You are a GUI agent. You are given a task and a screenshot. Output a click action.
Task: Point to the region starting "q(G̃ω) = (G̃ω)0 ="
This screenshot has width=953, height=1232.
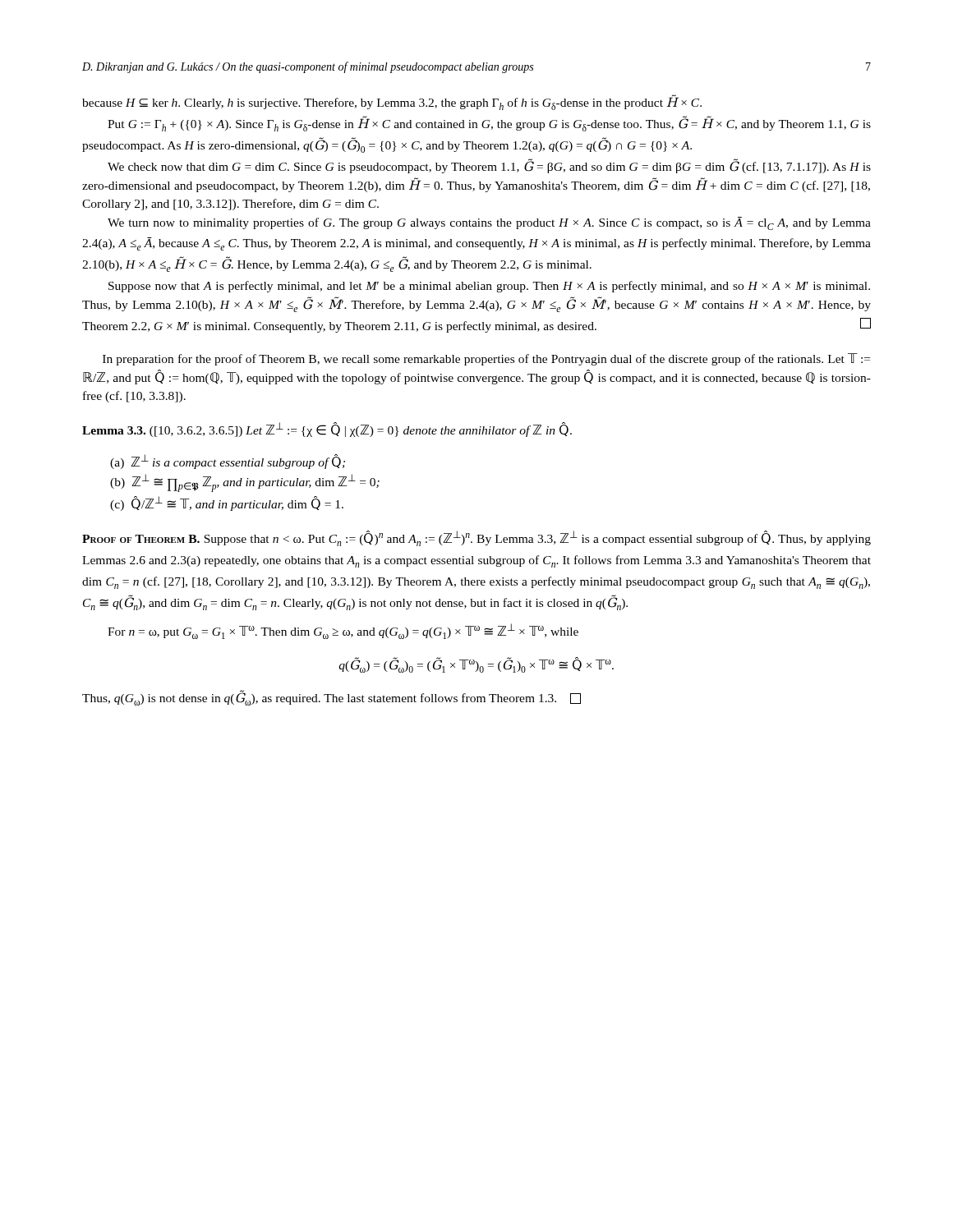tap(476, 666)
